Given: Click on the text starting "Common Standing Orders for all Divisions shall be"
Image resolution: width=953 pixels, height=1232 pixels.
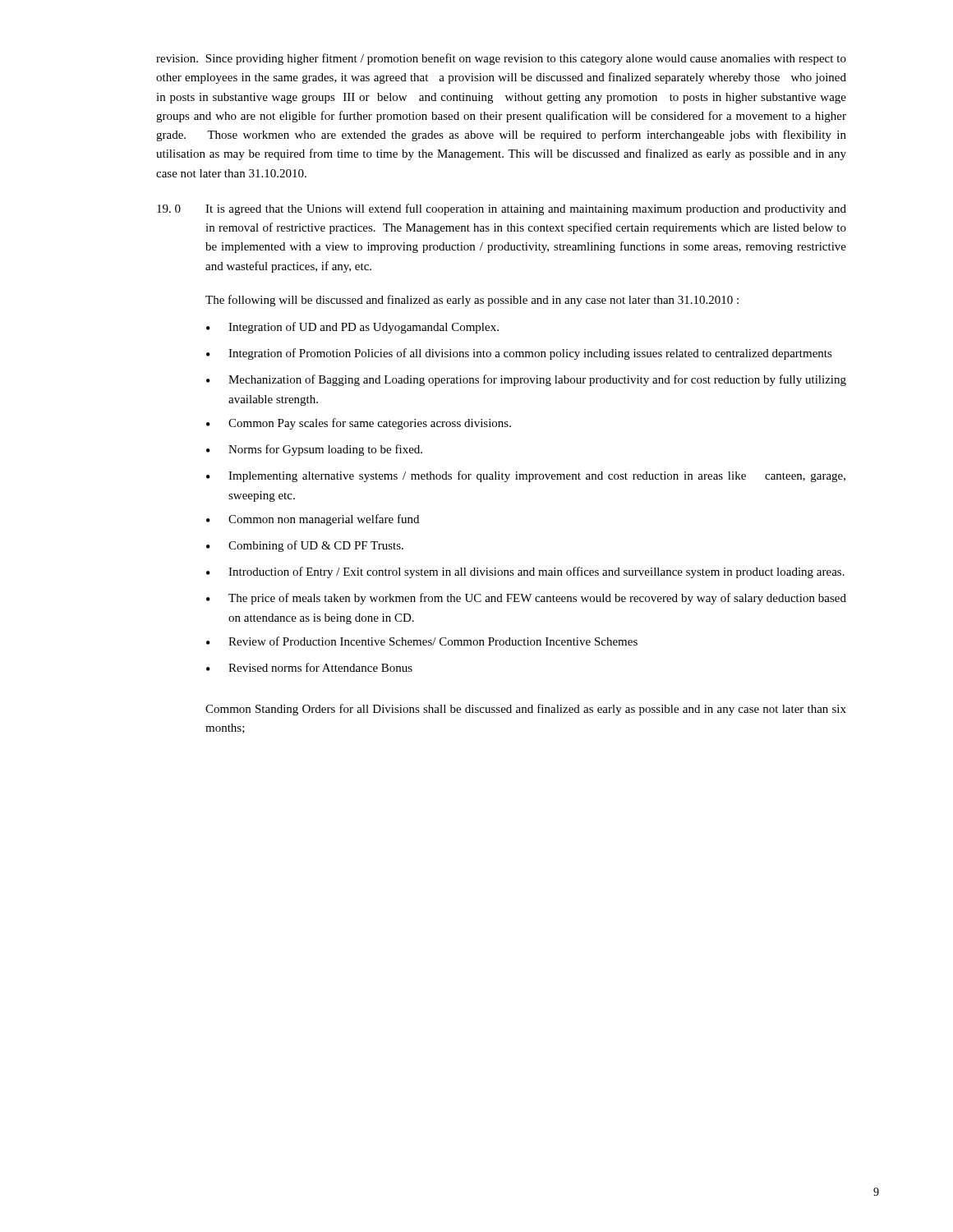Looking at the screenshot, I should click(x=526, y=719).
